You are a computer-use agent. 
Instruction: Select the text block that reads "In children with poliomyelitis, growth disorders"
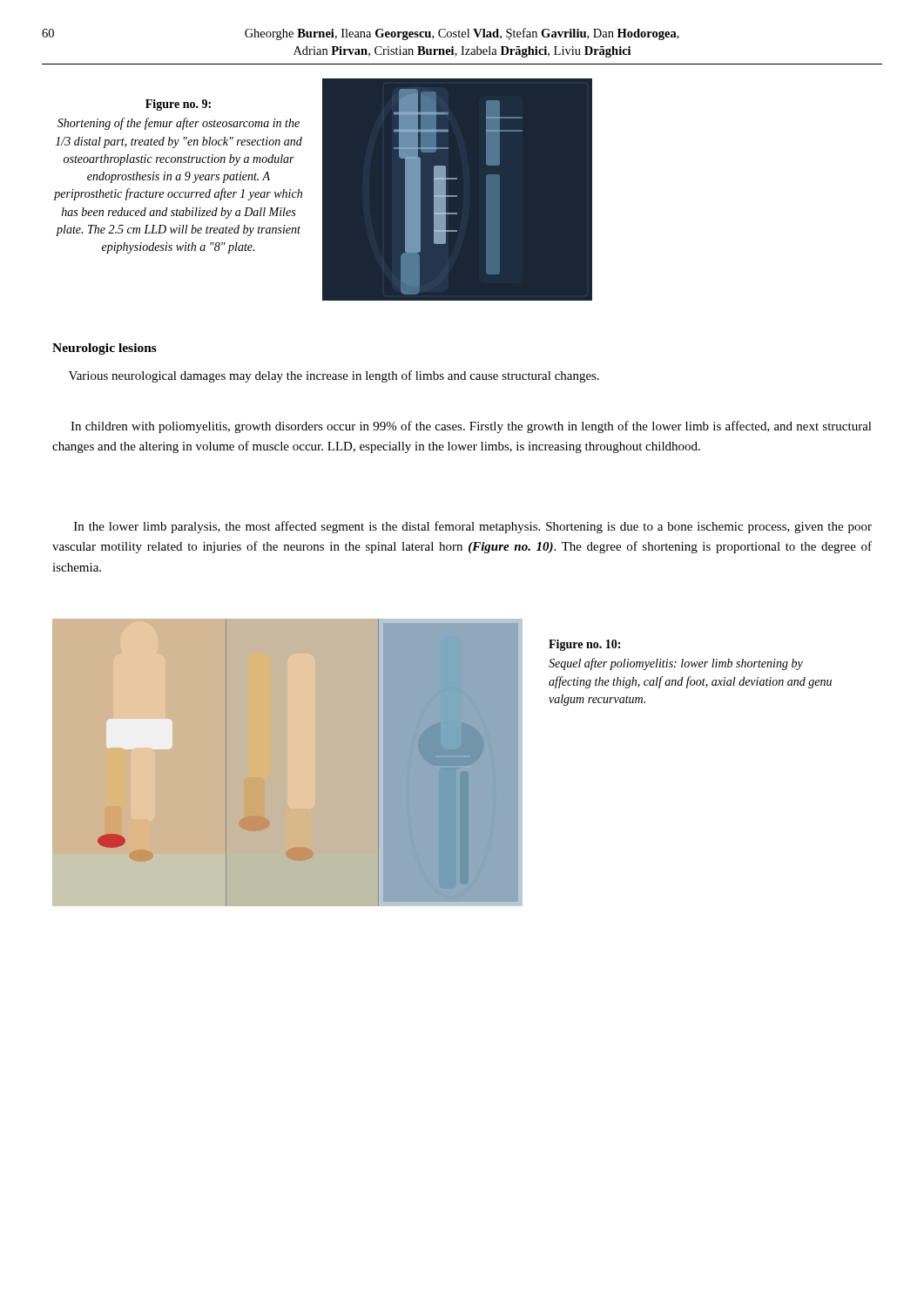[462, 436]
